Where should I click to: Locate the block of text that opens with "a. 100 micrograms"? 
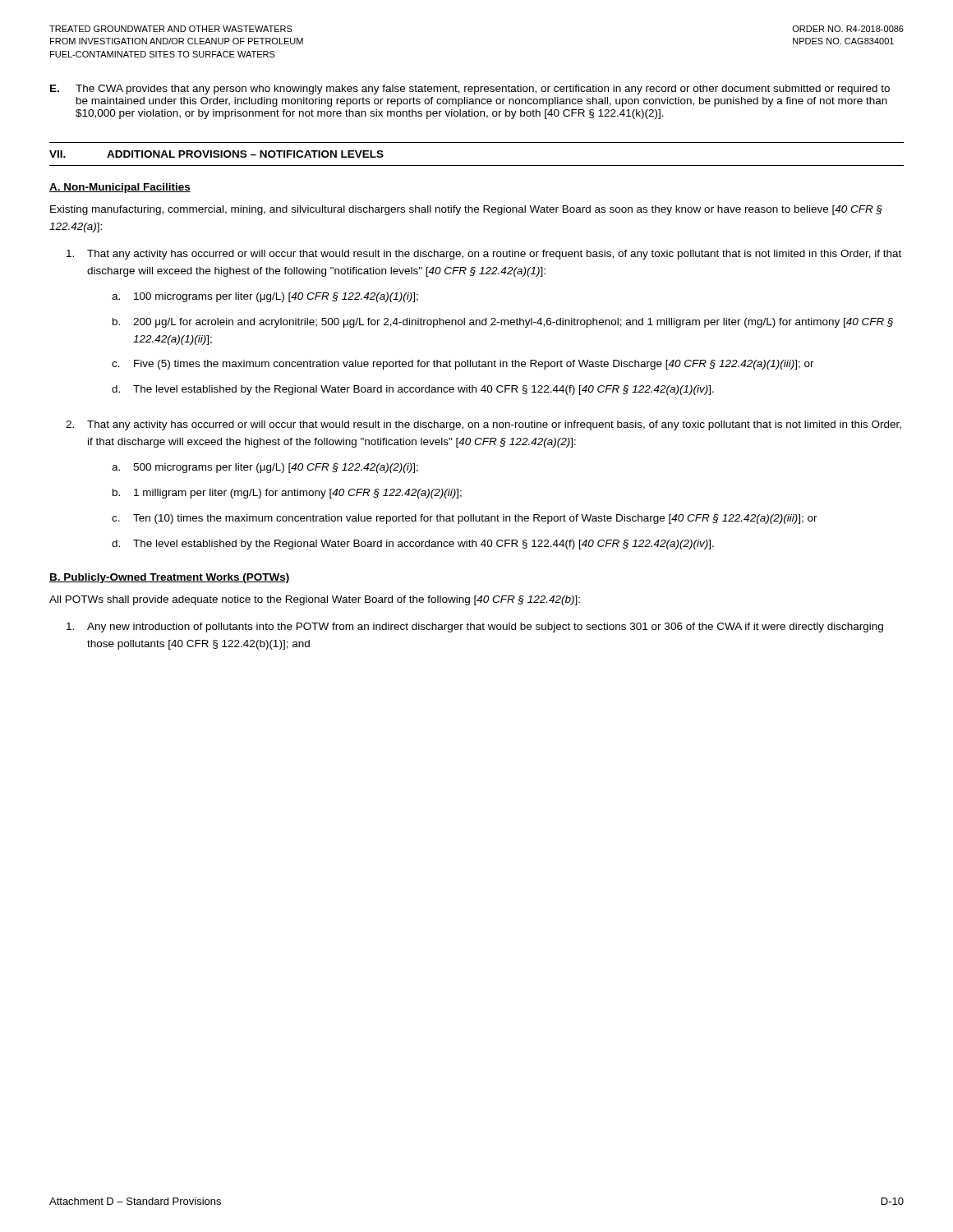265,297
